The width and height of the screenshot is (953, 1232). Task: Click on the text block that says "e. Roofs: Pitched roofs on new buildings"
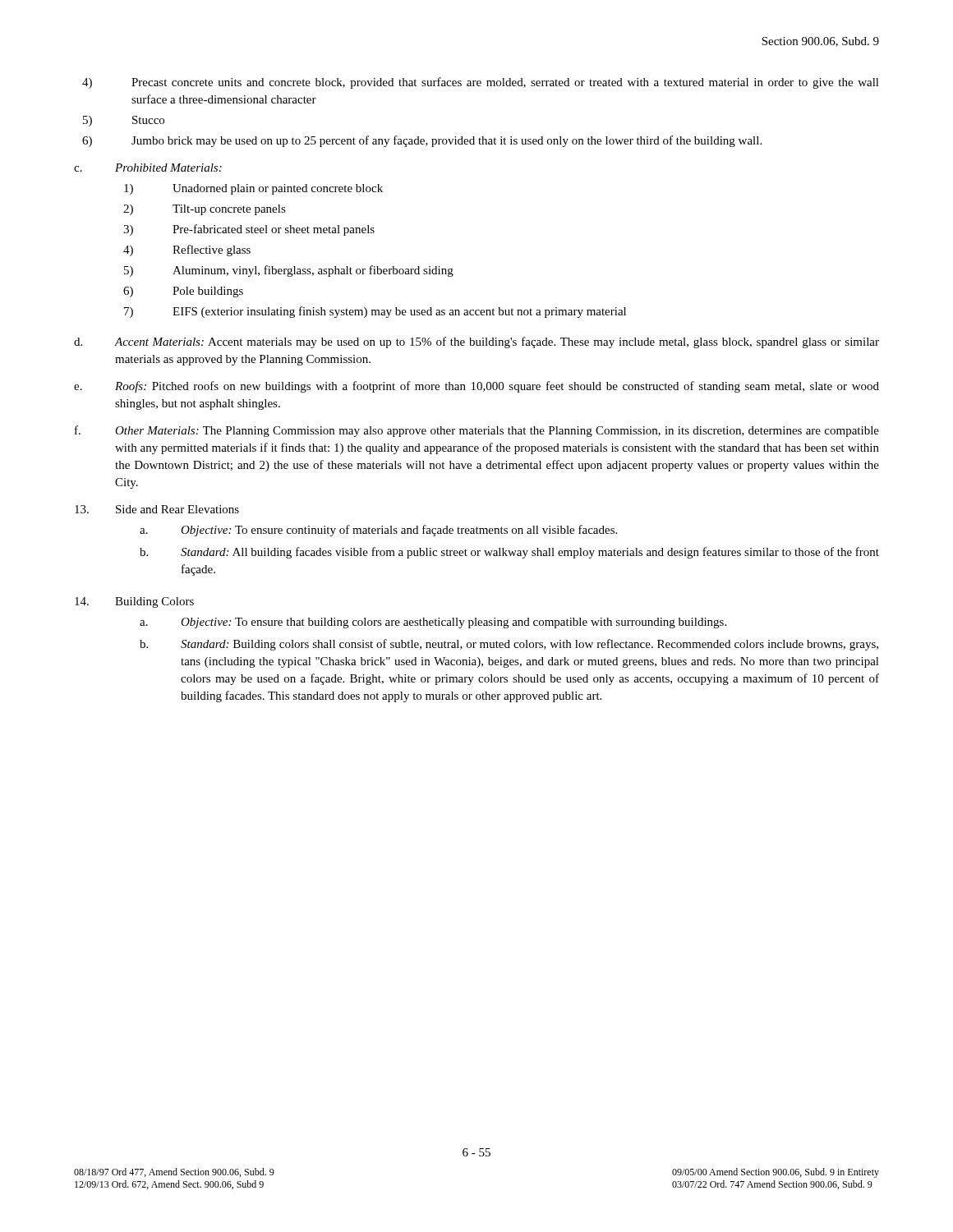pos(476,395)
